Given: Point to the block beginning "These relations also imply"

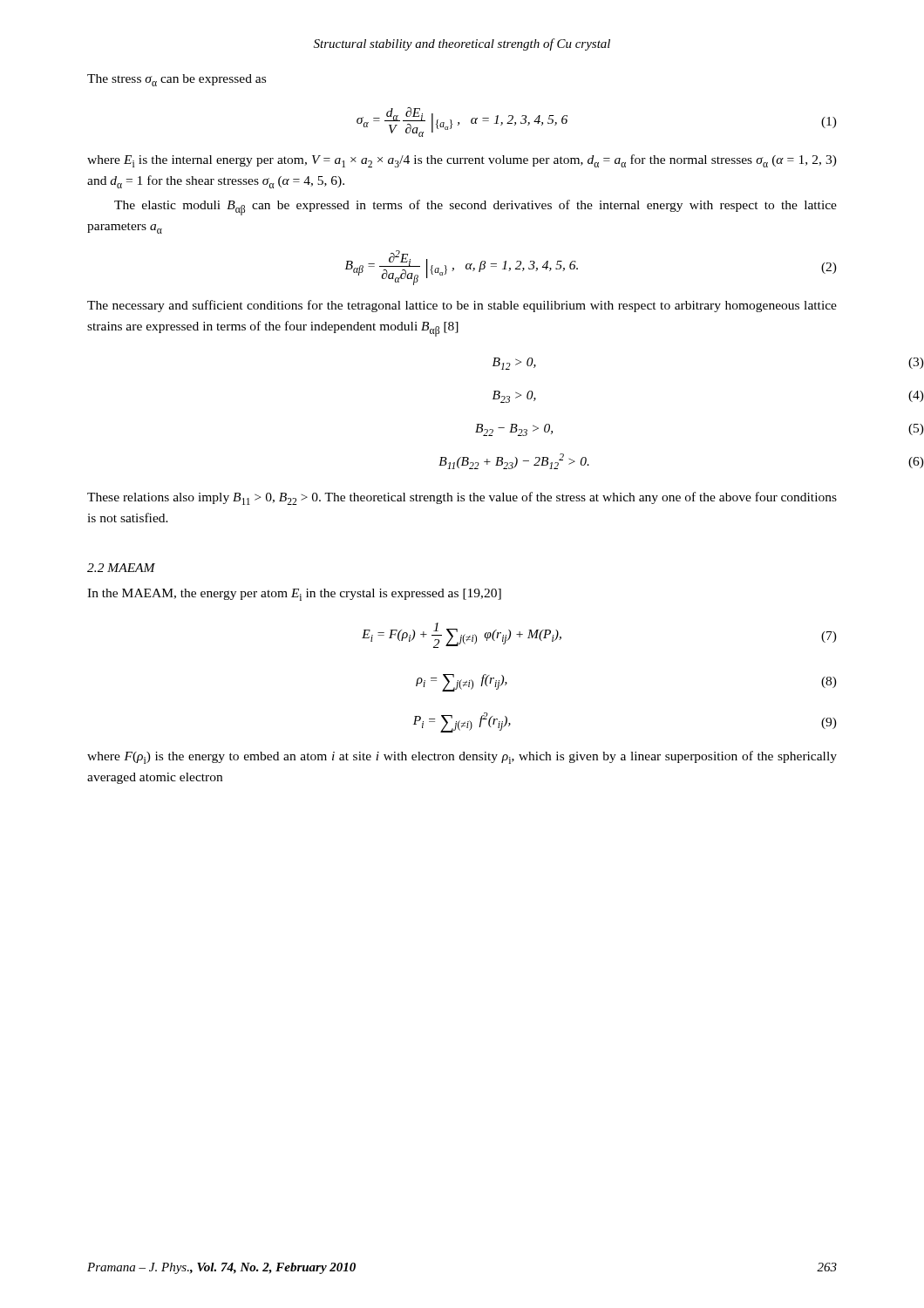Looking at the screenshot, I should [x=462, y=507].
